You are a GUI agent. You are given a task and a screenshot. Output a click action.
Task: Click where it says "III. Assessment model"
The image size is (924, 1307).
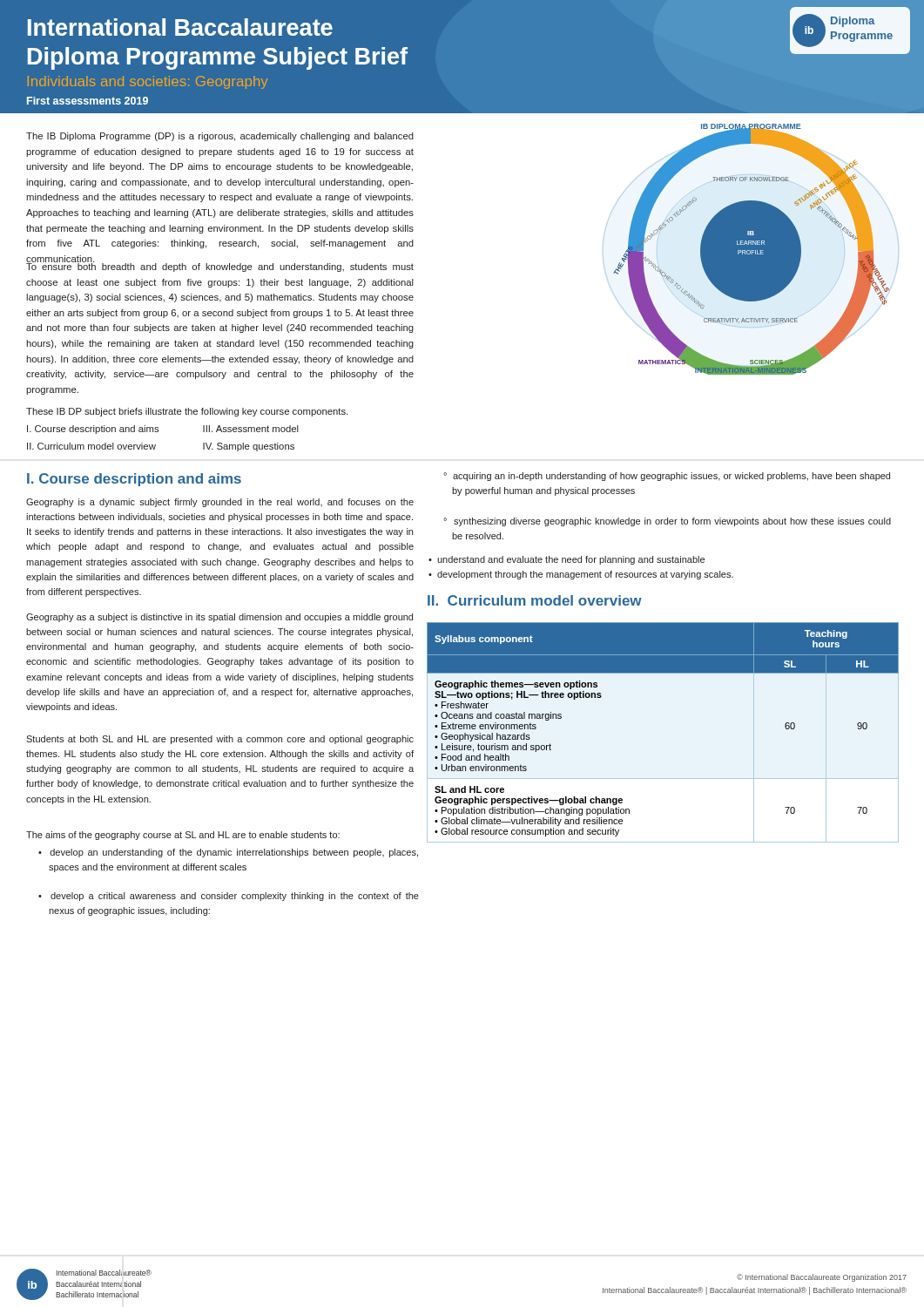251,429
